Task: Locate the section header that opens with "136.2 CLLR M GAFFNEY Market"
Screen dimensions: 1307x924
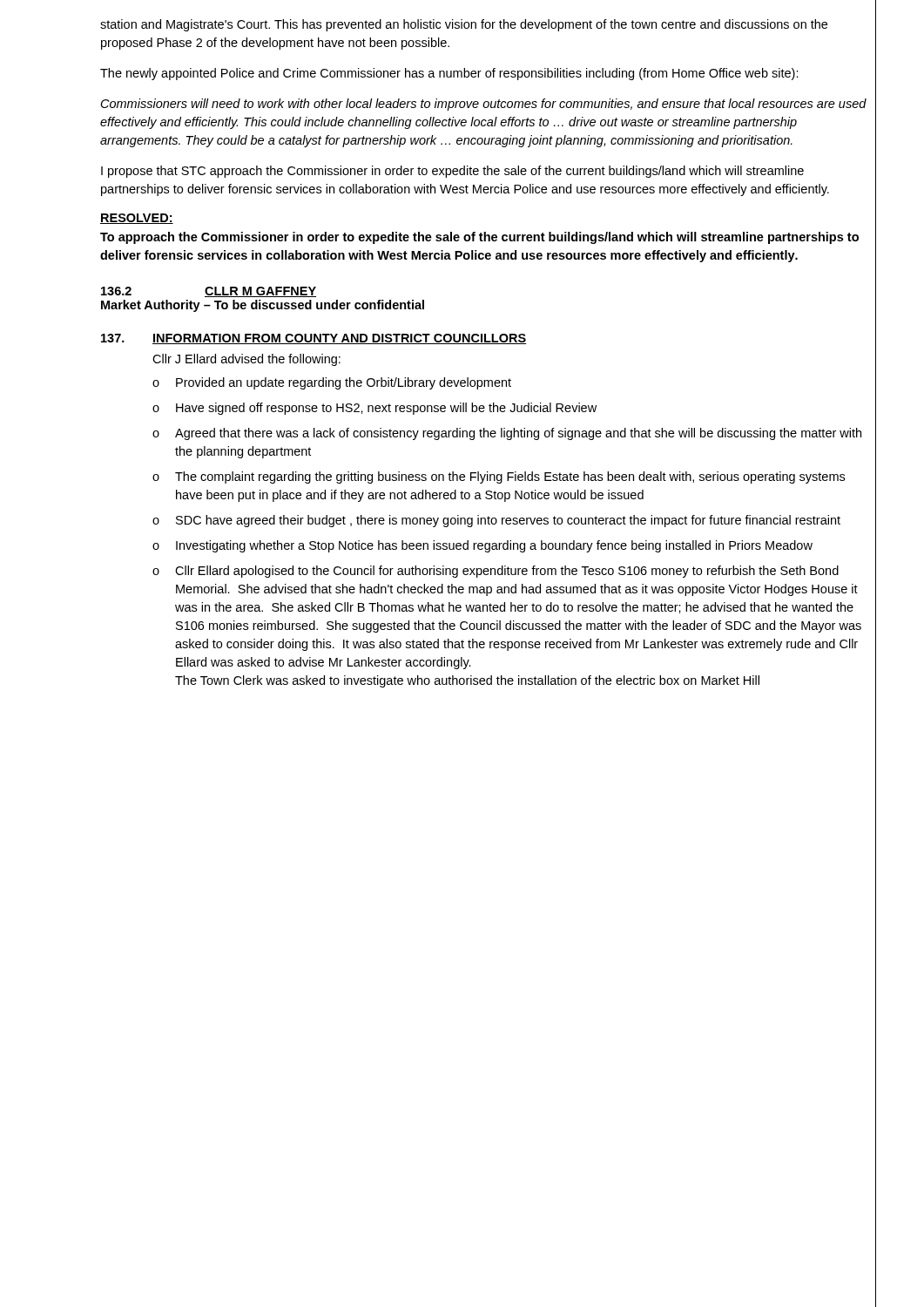Action: point(263,298)
